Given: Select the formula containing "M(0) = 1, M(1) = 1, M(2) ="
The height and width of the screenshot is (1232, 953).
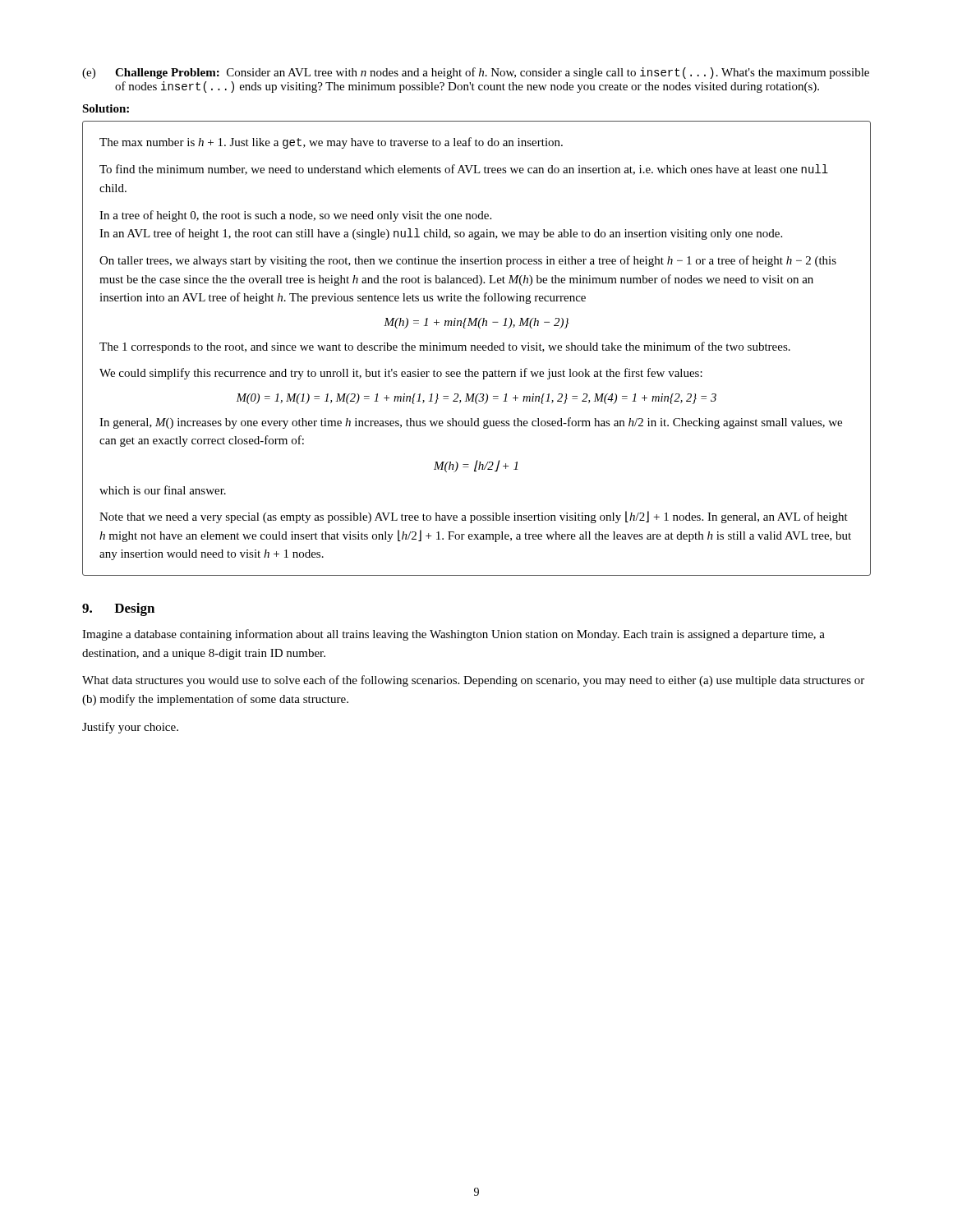Looking at the screenshot, I should coord(476,397).
